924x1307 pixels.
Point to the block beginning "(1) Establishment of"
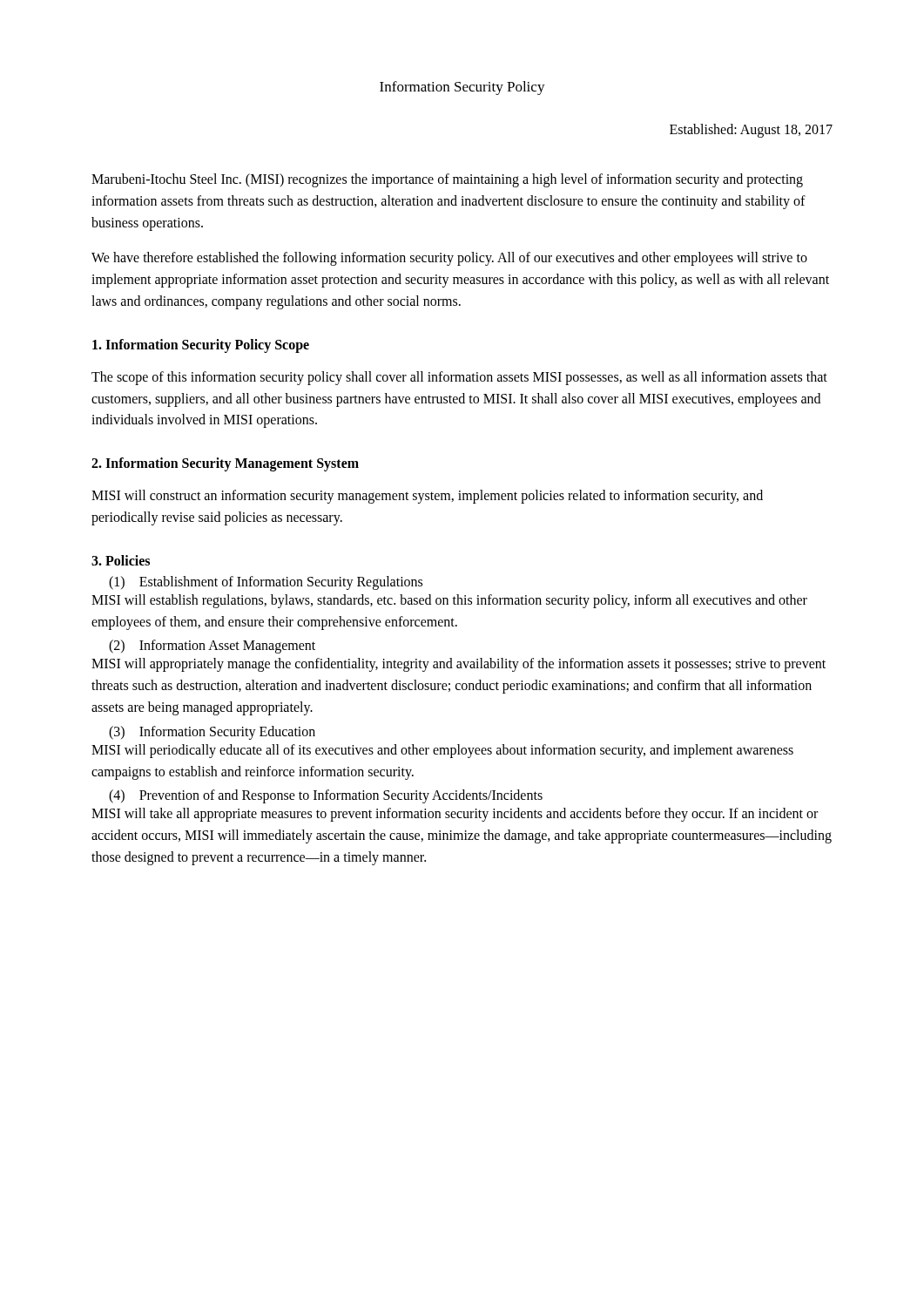266,581
